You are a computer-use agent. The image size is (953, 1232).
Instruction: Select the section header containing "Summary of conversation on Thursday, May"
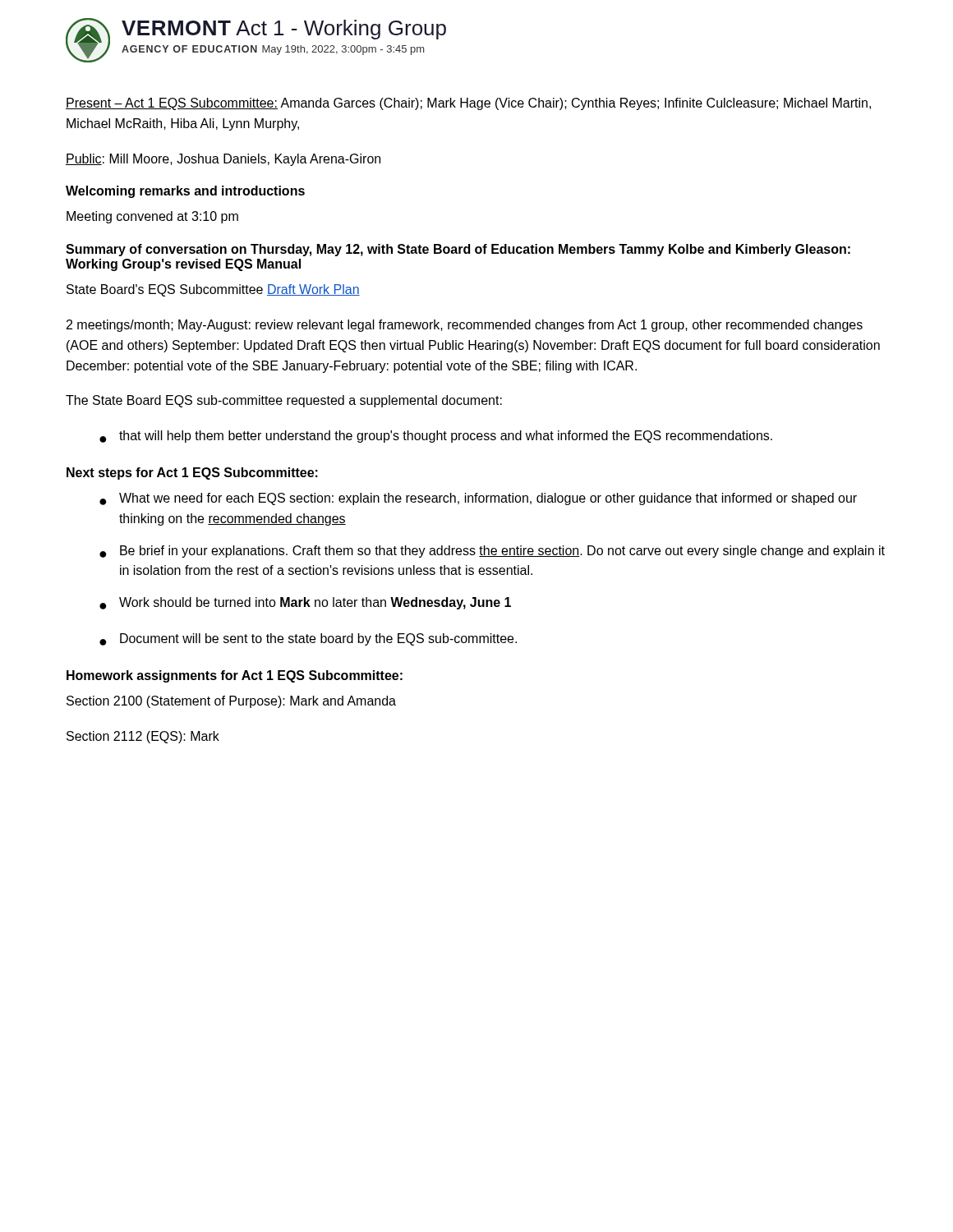[x=458, y=257]
